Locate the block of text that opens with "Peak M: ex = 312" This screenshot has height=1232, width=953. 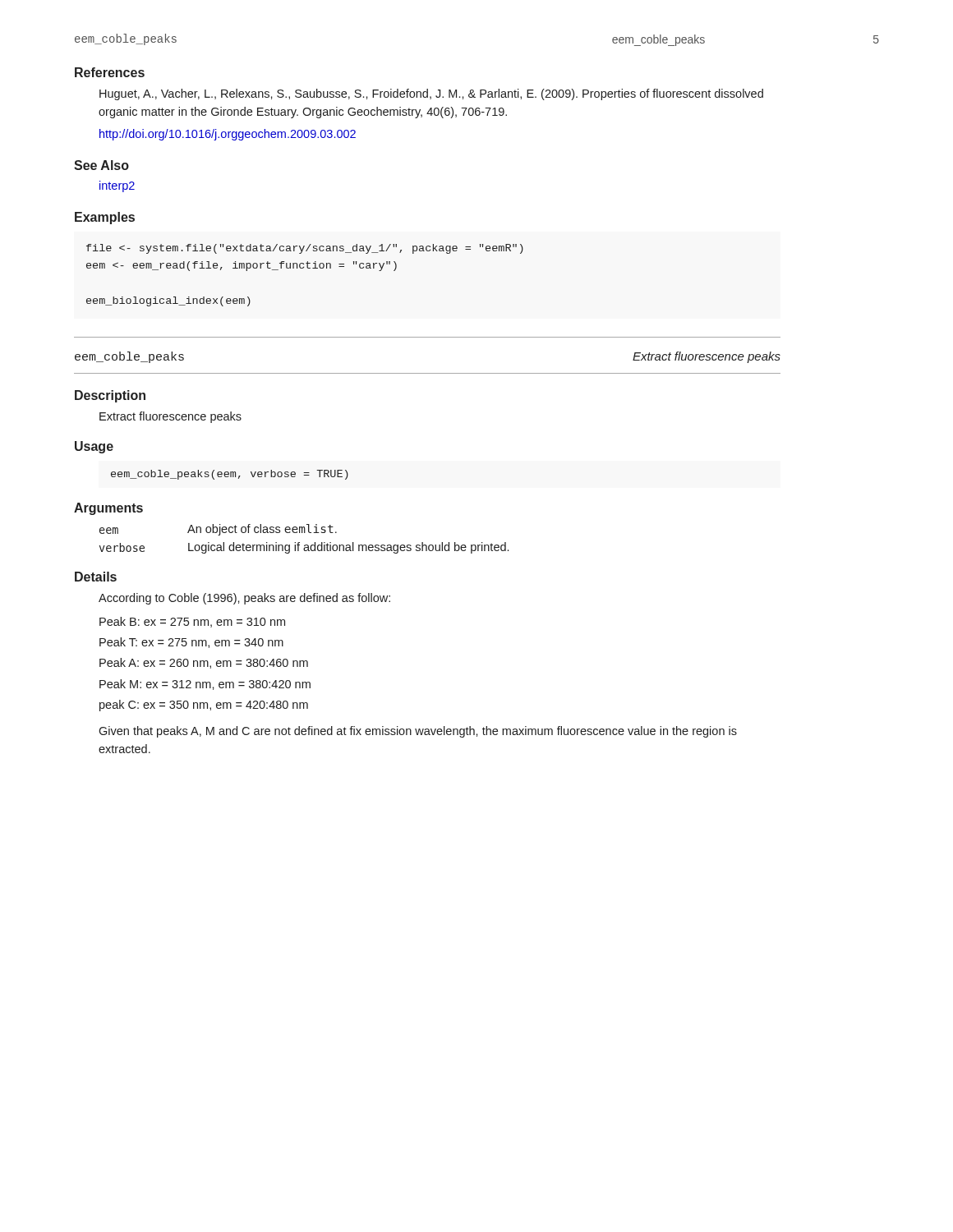pyautogui.click(x=205, y=684)
